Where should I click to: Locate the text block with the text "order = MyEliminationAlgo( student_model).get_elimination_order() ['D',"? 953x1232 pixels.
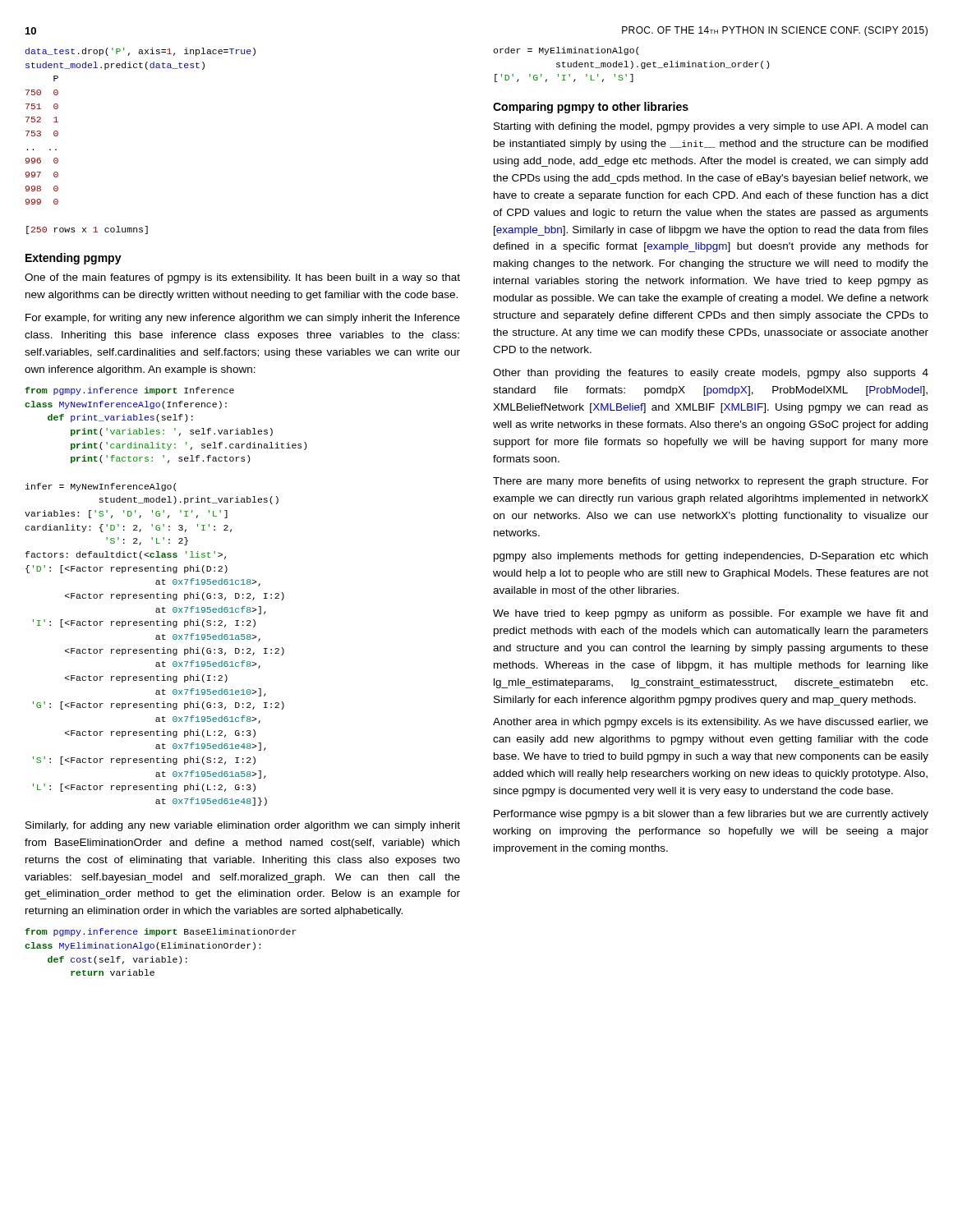pyautogui.click(x=632, y=64)
